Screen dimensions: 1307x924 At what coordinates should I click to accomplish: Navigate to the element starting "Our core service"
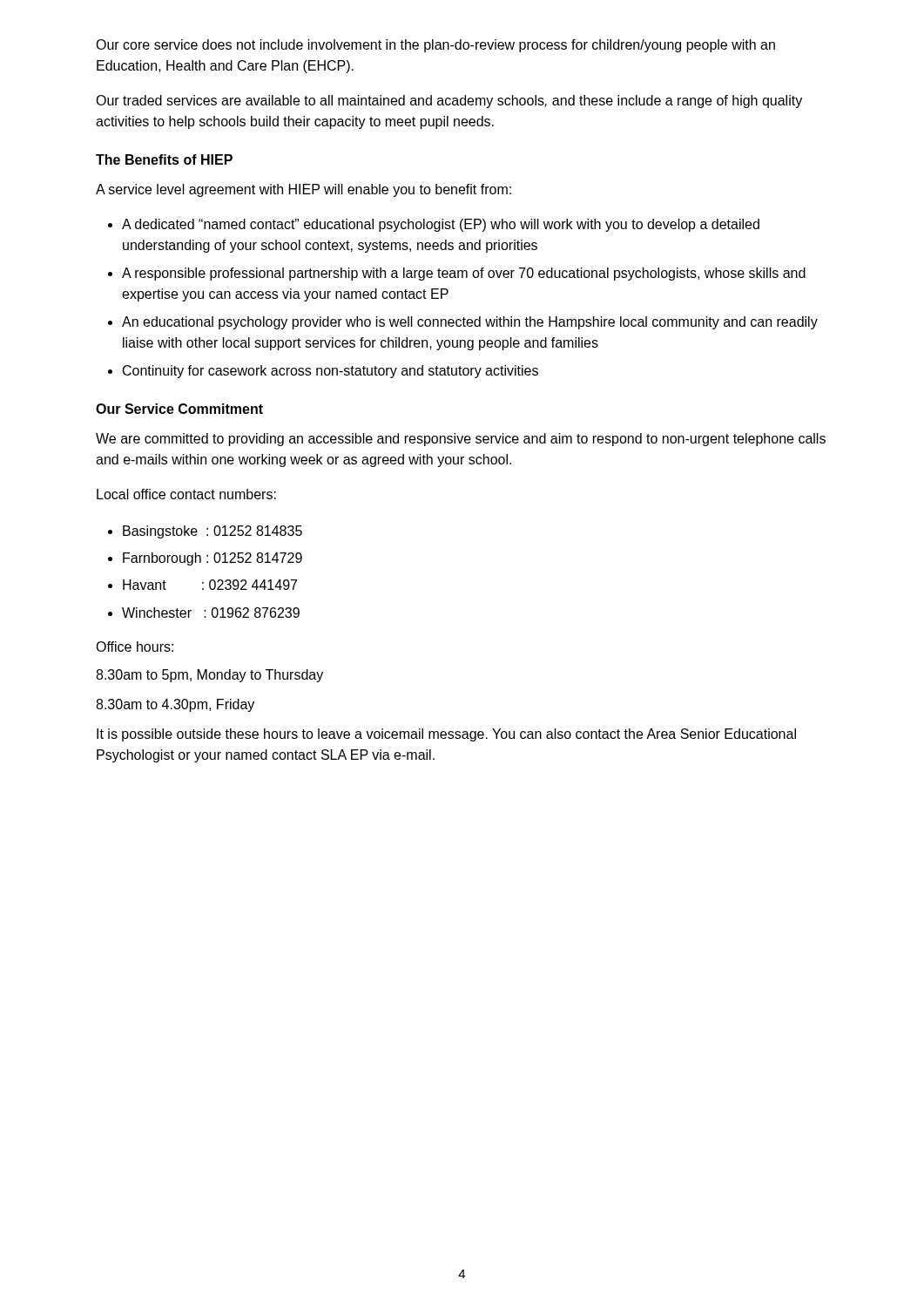436,55
